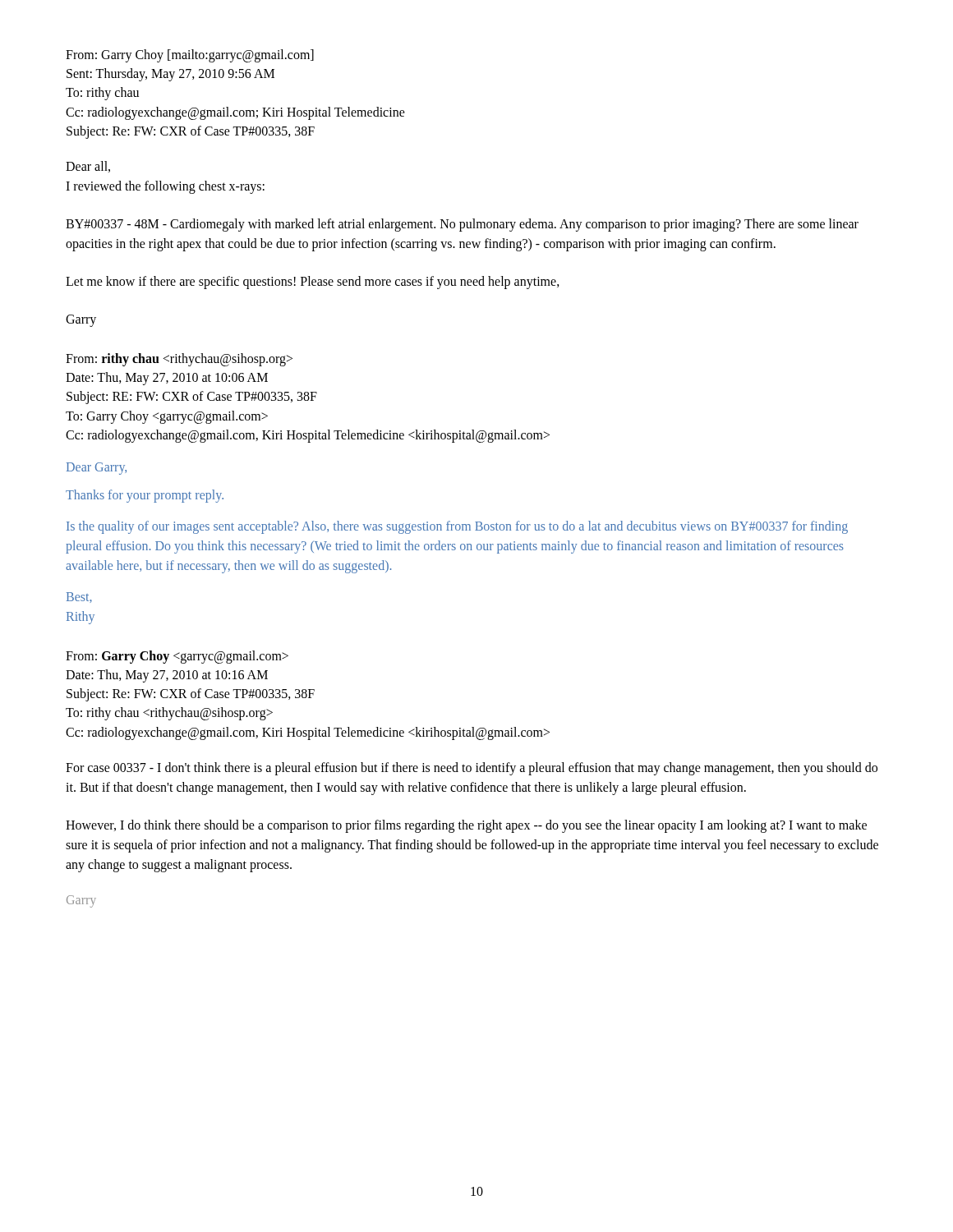Locate the text block starting "Let me know if there are"
953x1232 pixels.
point(476,282)
